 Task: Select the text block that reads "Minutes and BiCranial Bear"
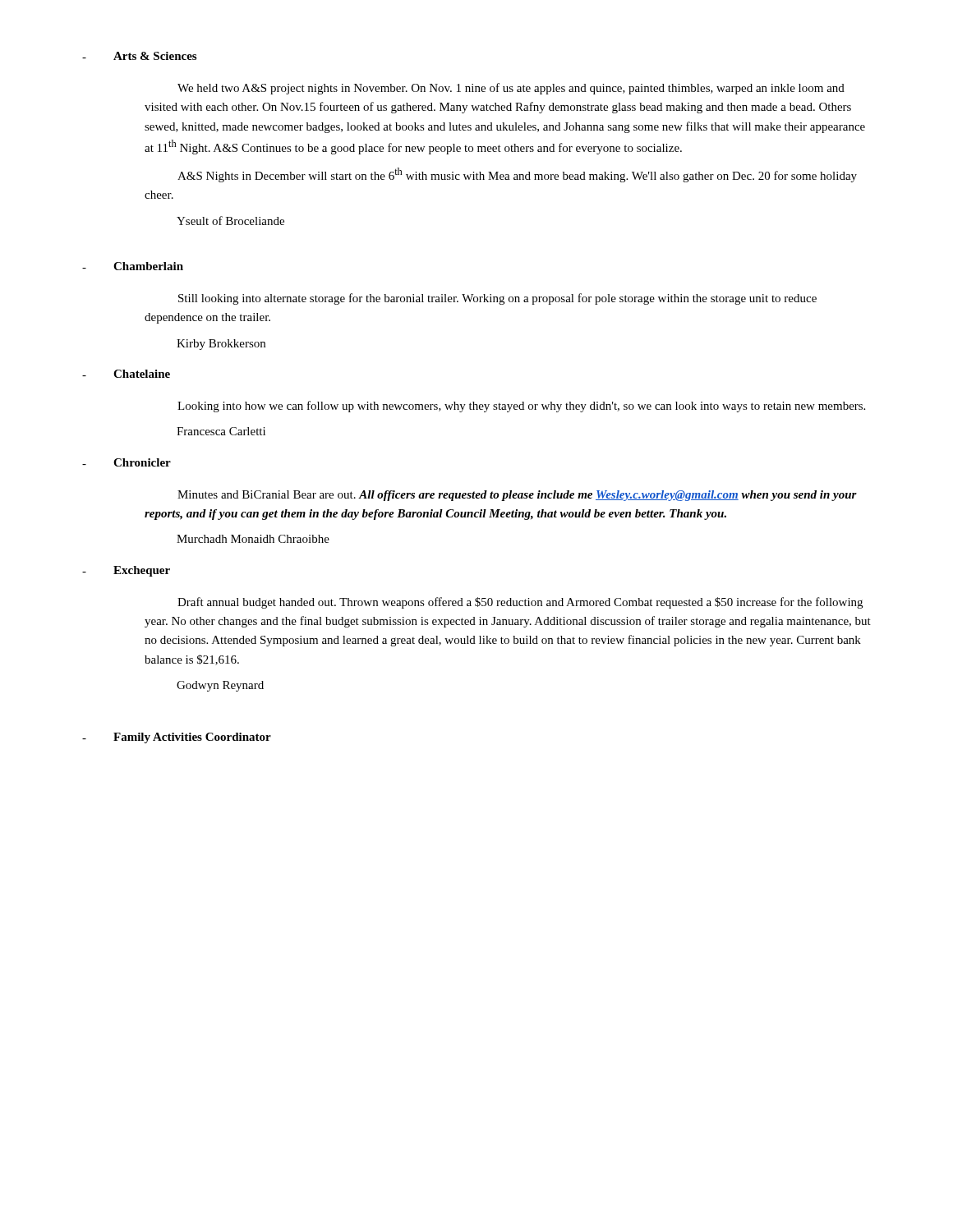point(508,504)
